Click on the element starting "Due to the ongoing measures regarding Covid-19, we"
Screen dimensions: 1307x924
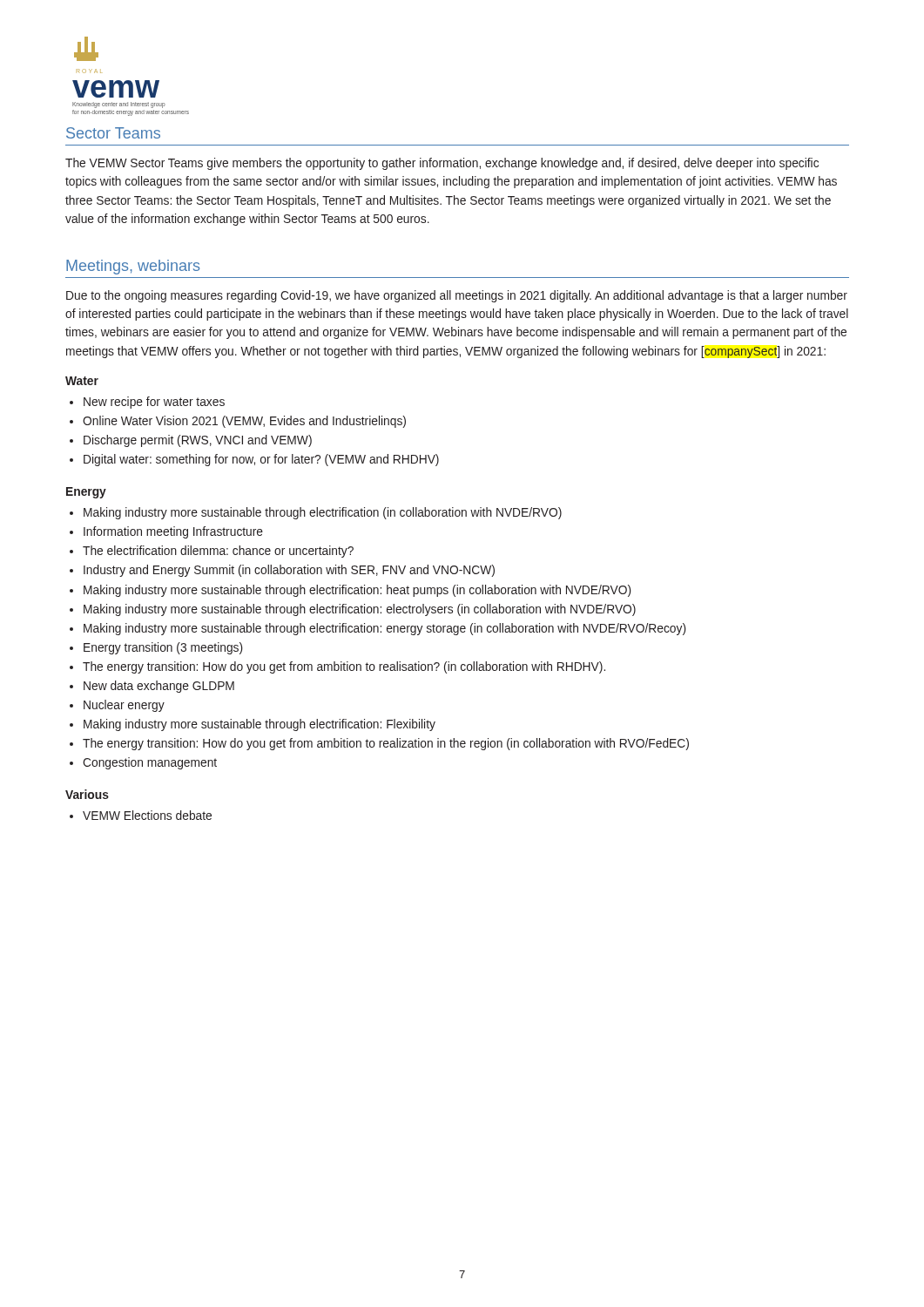click(457, 323)
